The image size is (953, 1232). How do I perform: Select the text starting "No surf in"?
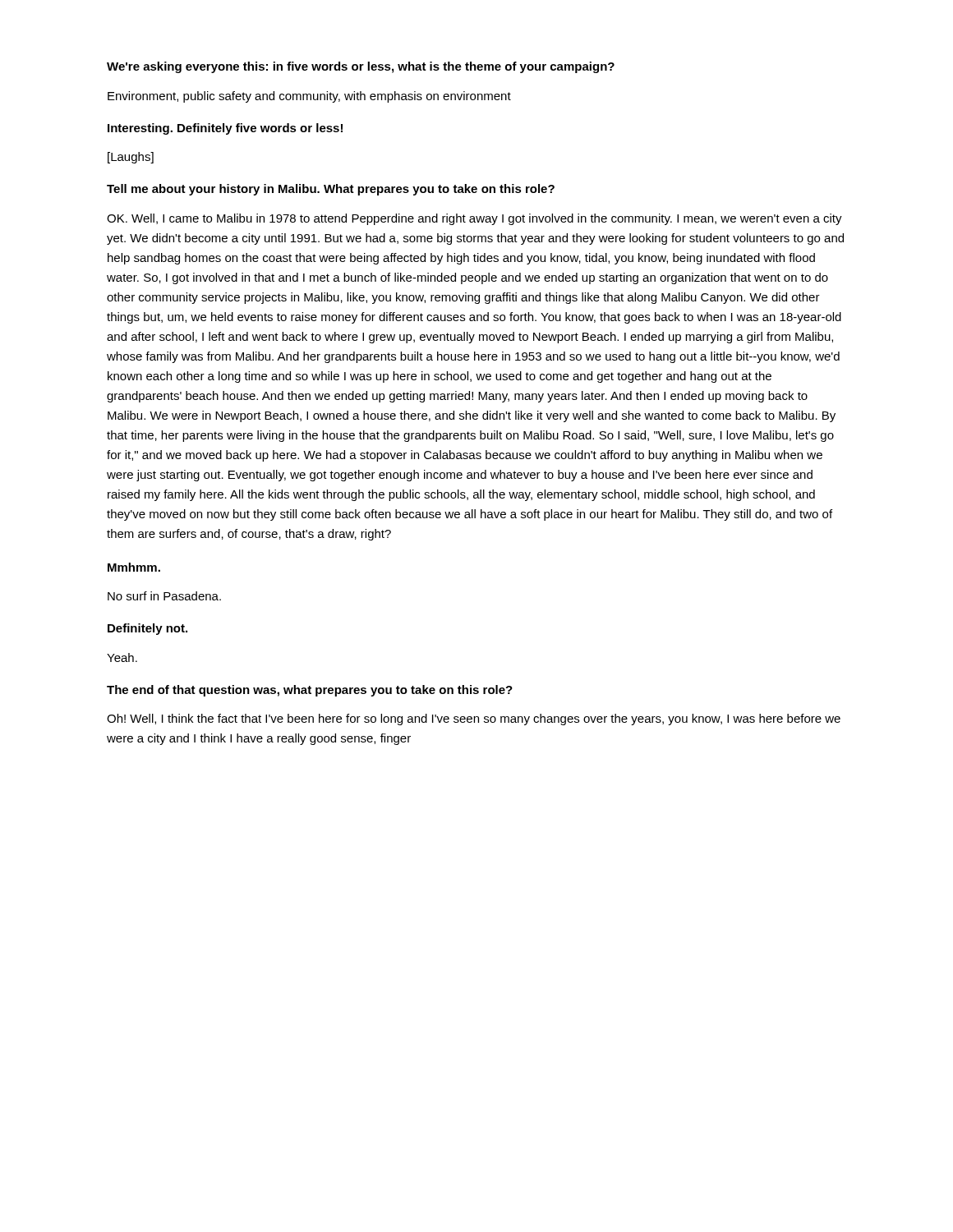[x=164, y=596]
